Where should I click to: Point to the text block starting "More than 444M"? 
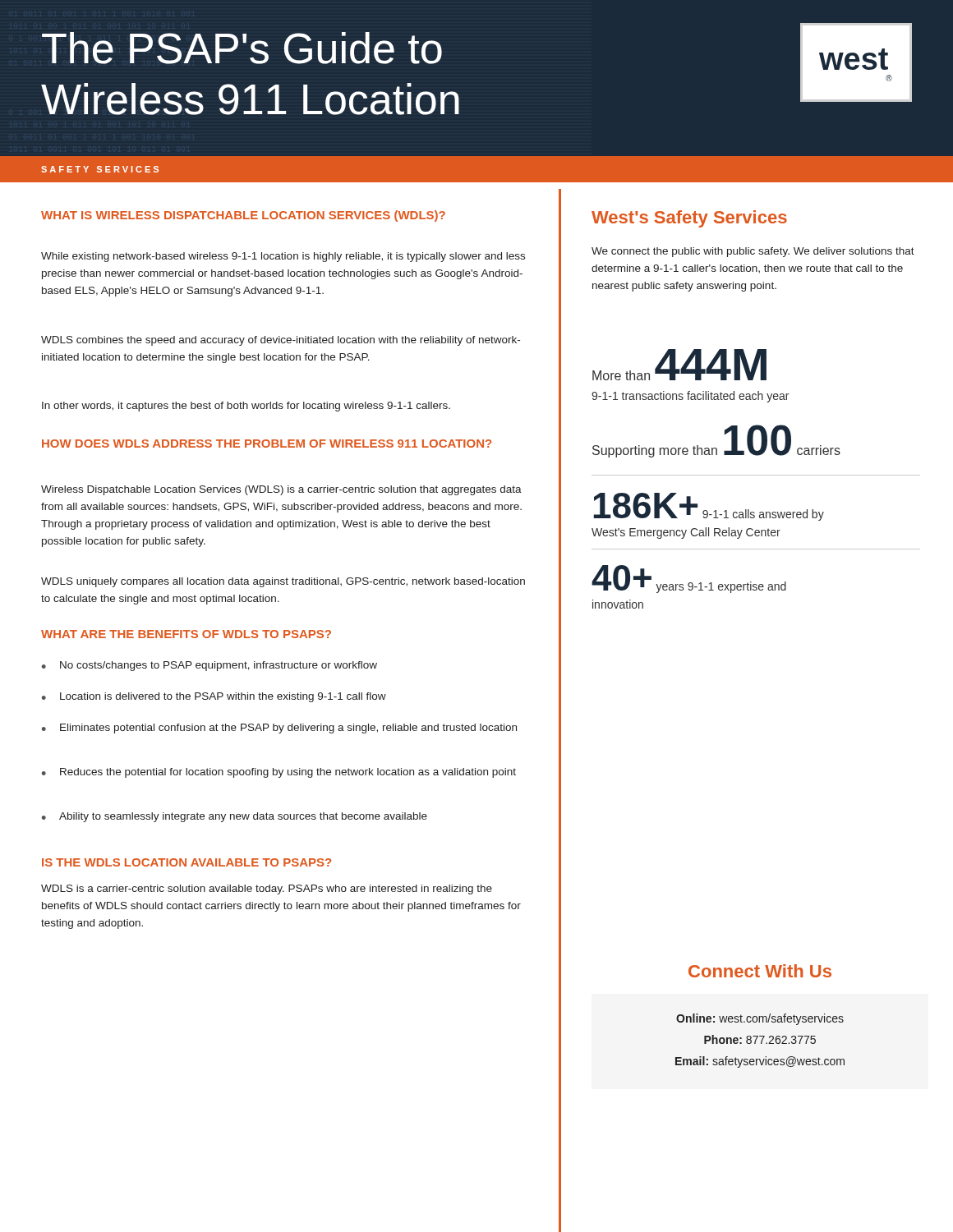pyautogui.click(x=760, y=372)
